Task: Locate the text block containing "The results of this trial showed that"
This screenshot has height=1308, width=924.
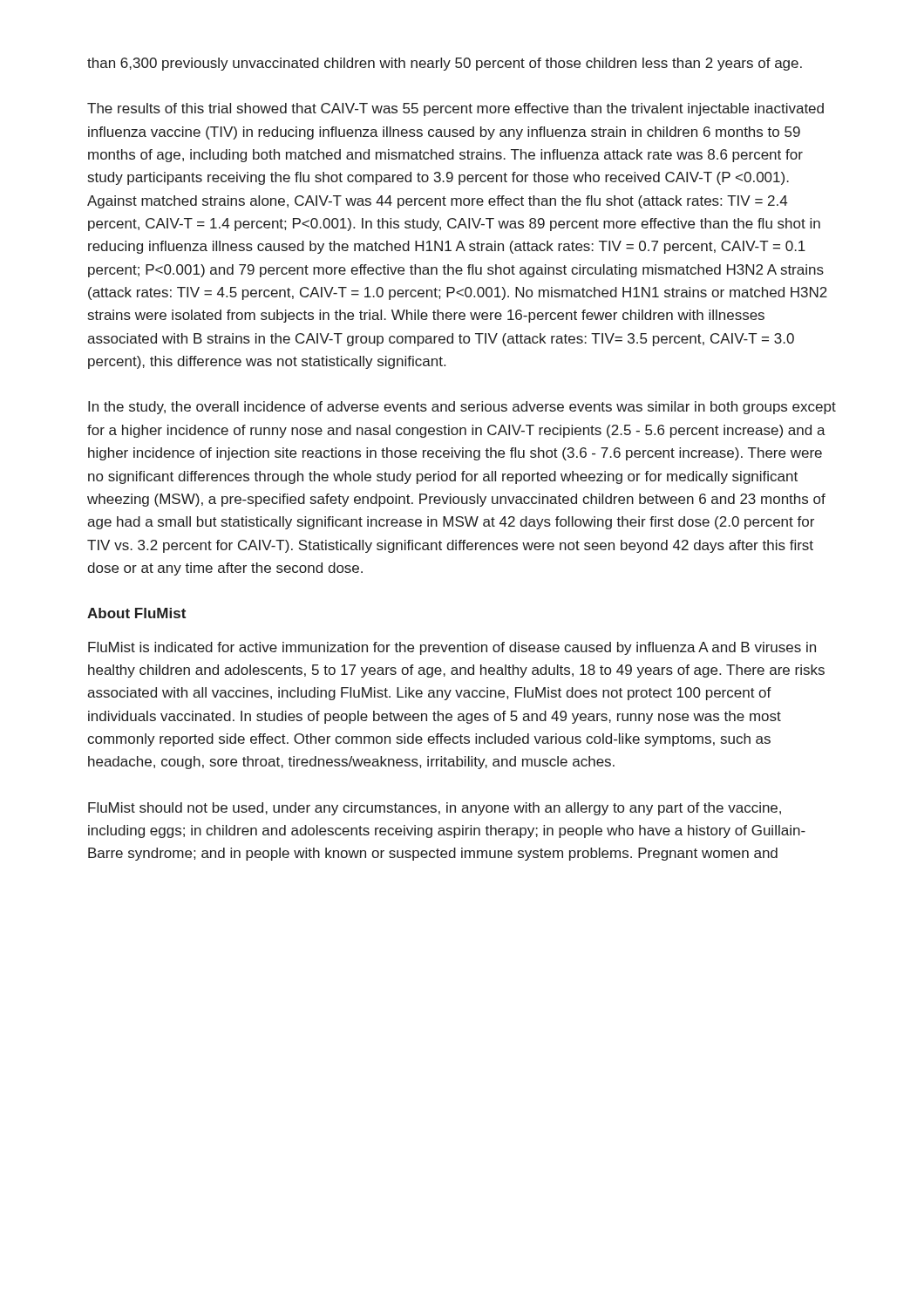Action: pyautogui.click(x=457, y=235)
